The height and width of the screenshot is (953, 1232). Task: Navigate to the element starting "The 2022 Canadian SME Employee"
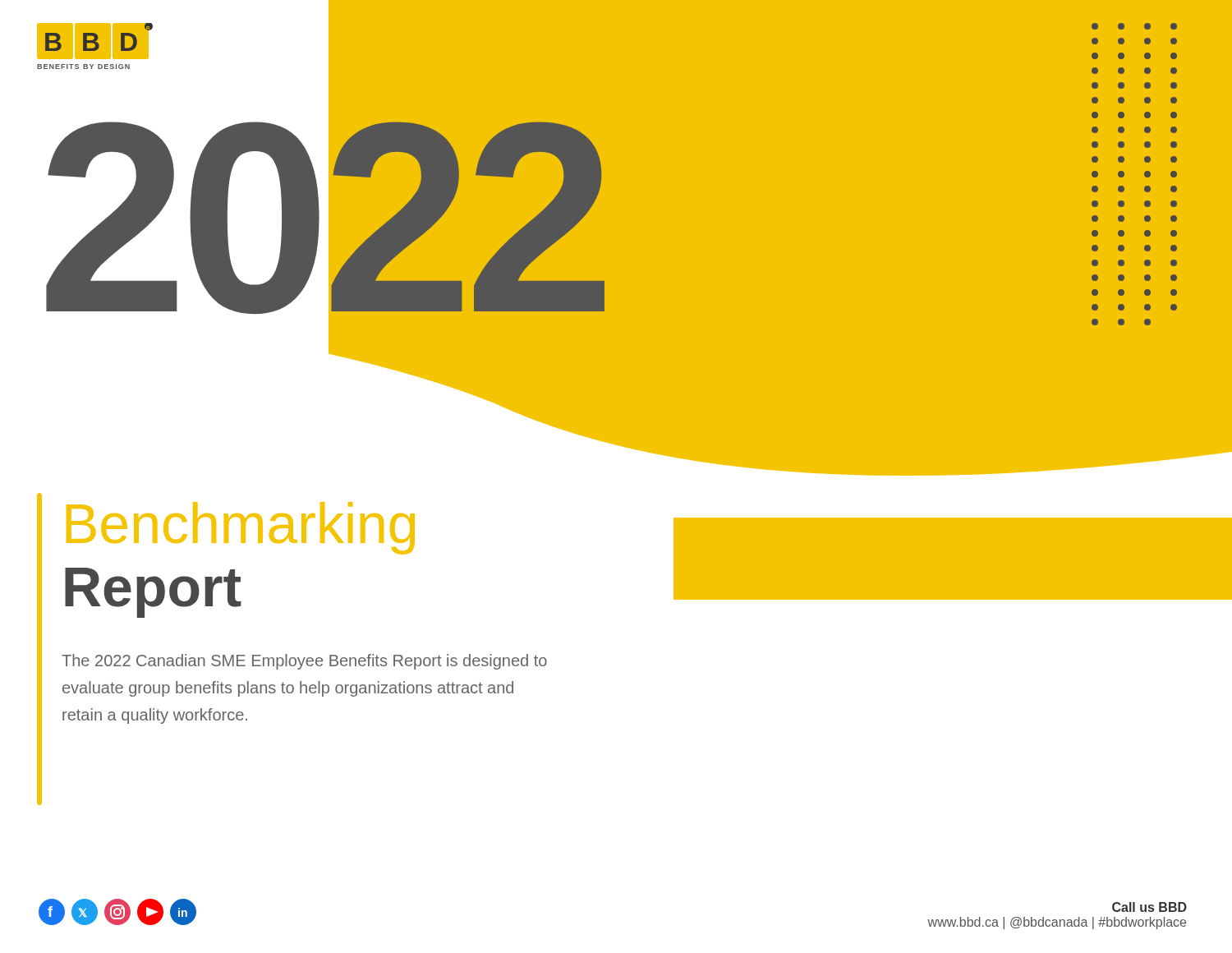tap(304, 687)
